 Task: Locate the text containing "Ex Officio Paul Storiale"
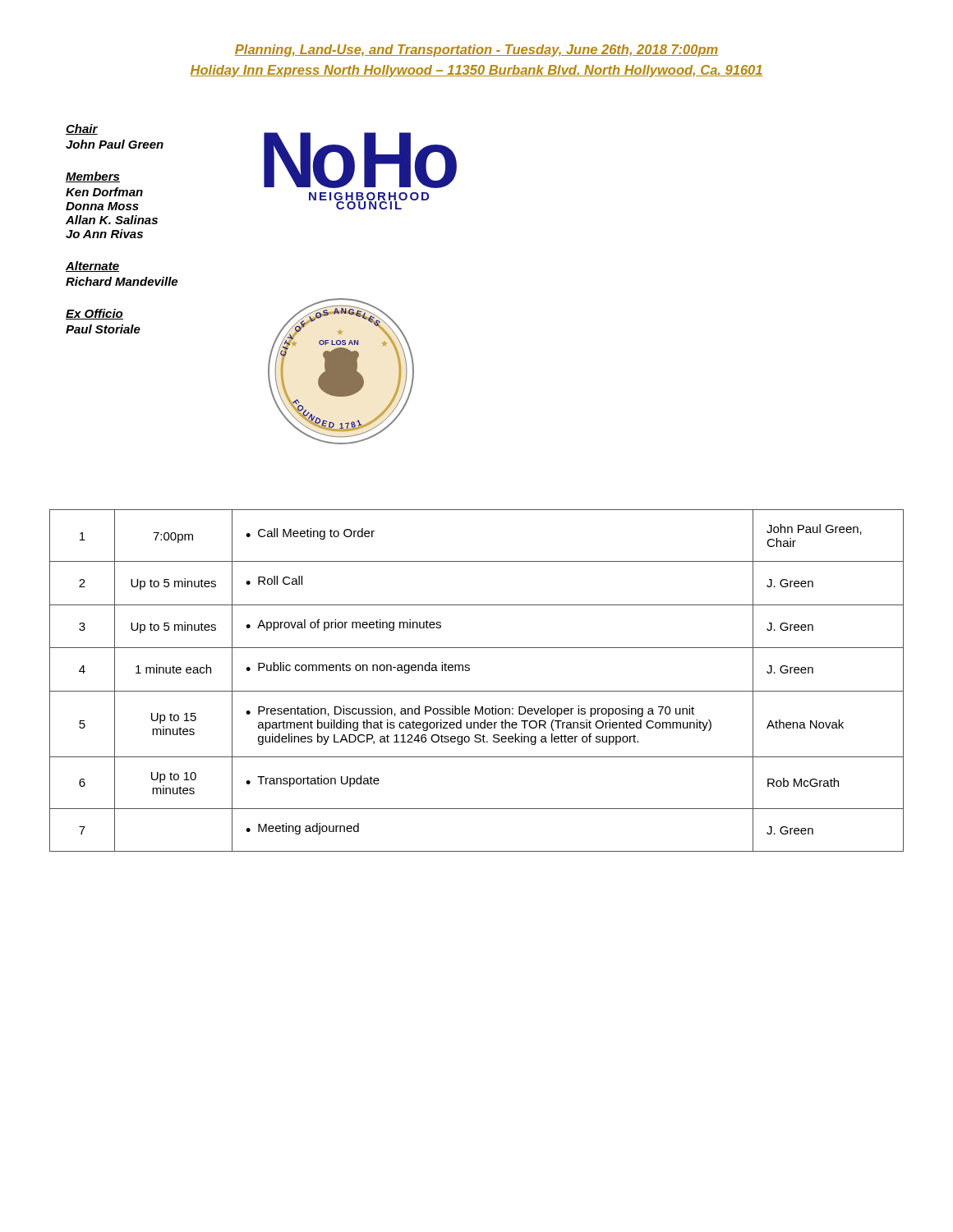[x=94, y=314]
